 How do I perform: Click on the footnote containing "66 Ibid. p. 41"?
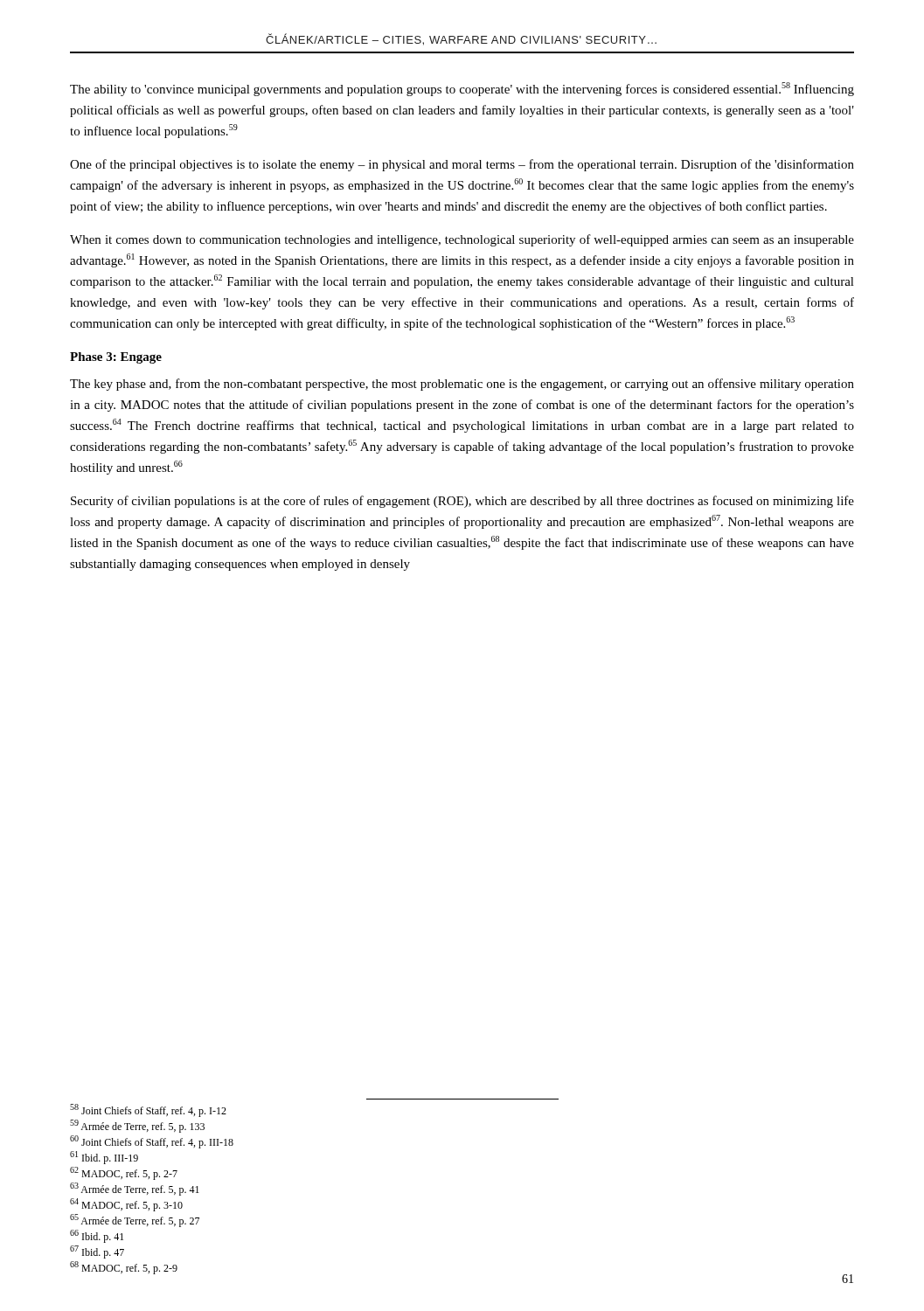97,1236
